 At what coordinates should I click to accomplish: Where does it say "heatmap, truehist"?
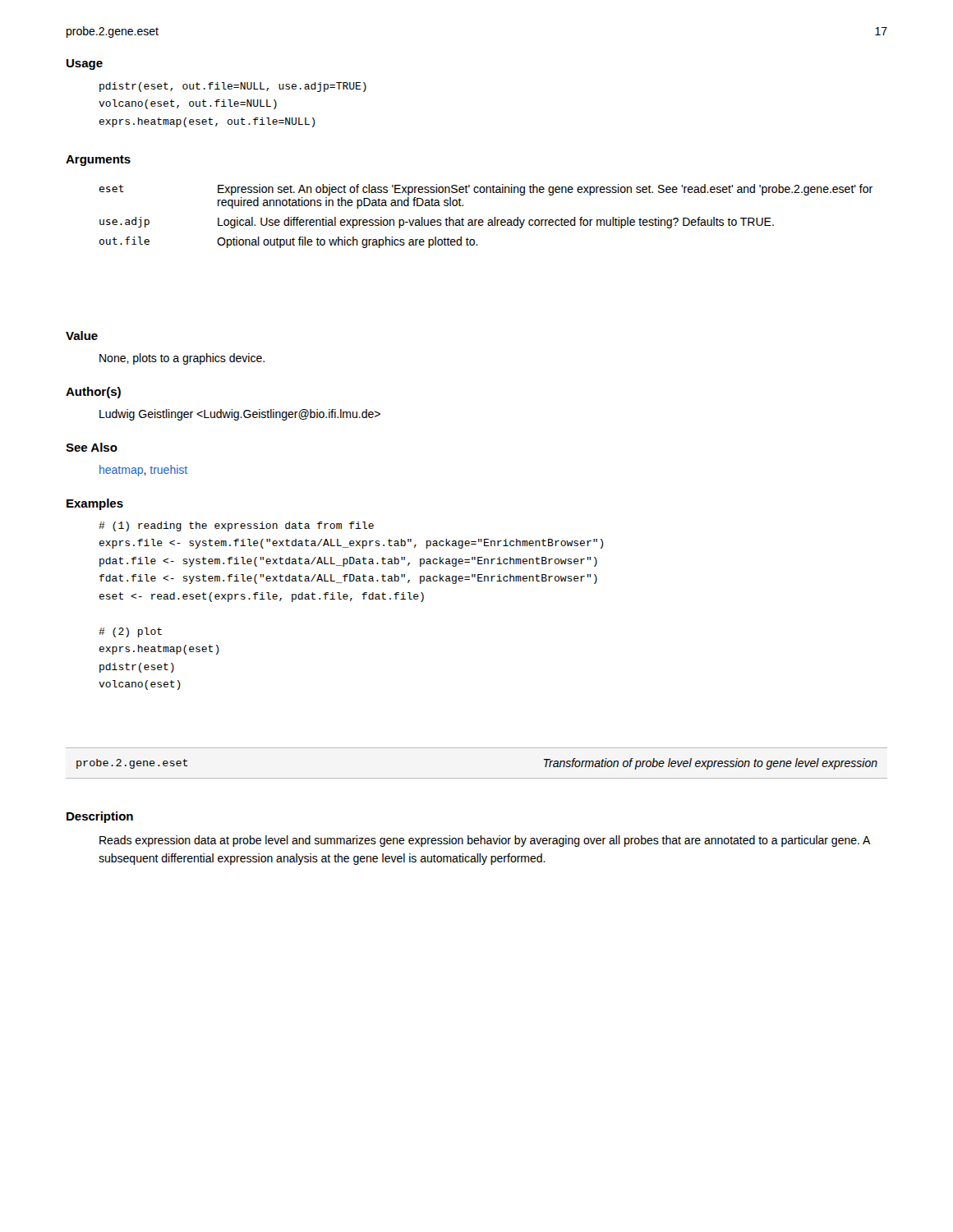(143, 470)
